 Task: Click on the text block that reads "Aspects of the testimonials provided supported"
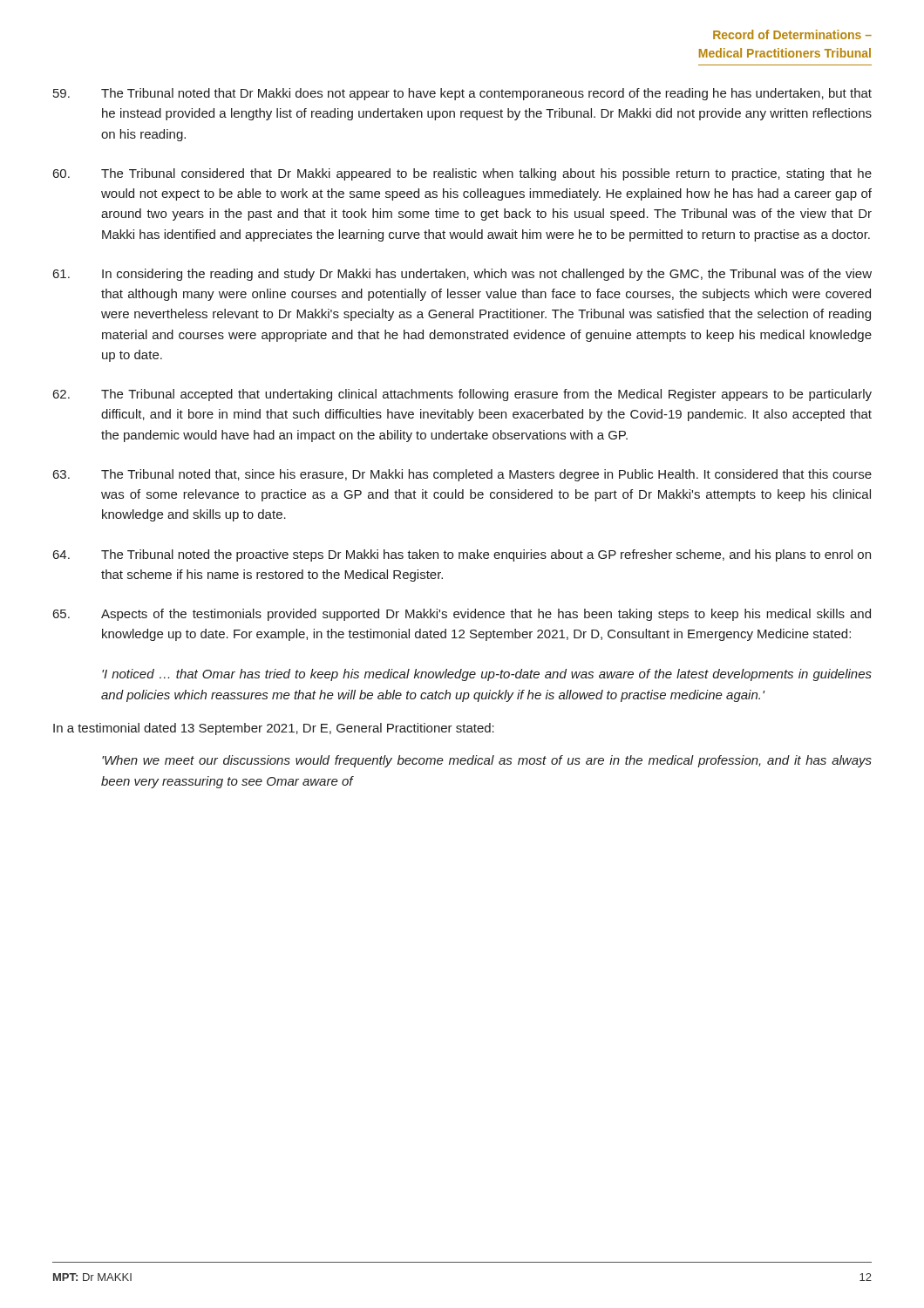coord(462,624)
